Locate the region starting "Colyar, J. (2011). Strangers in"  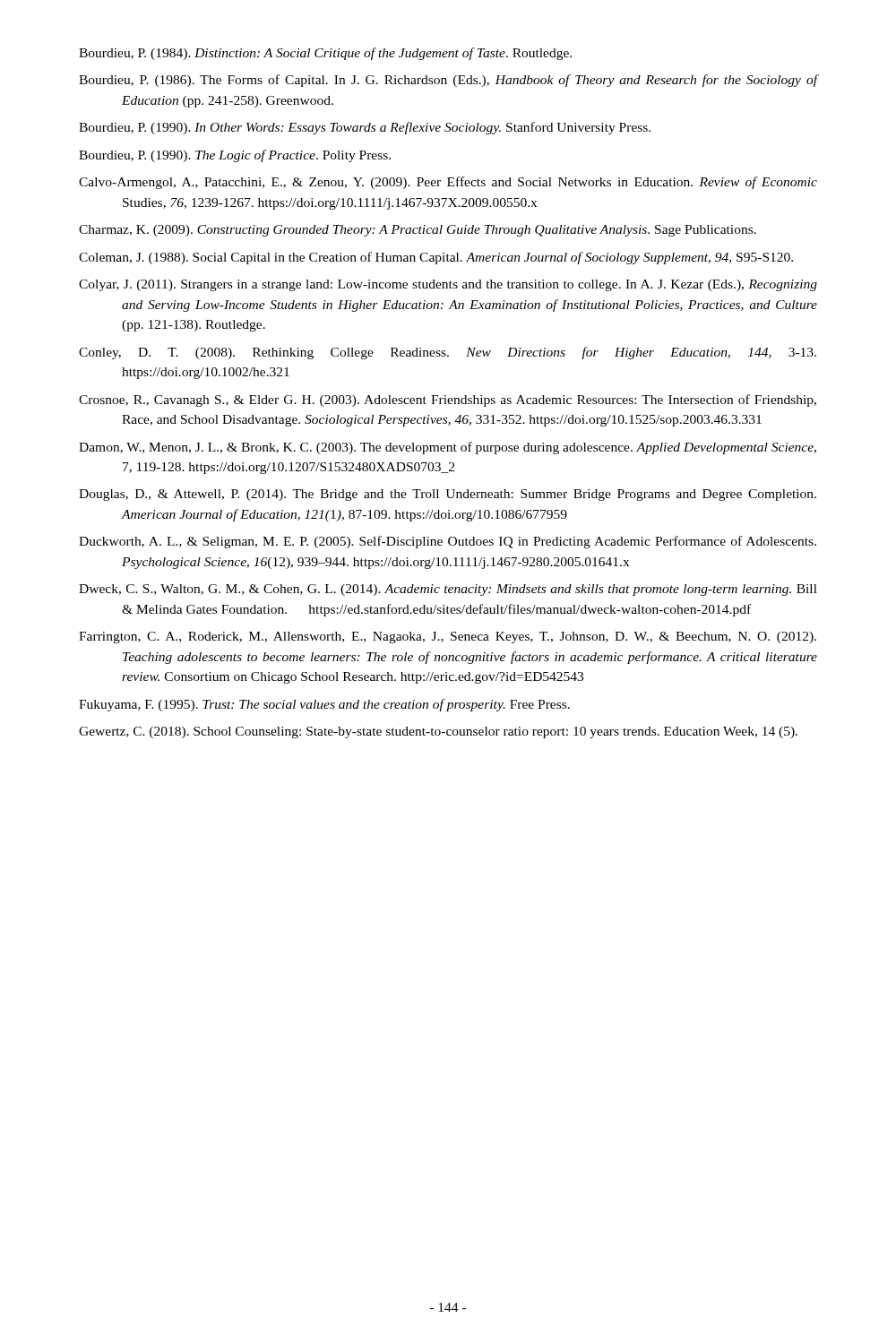(448, 304)
